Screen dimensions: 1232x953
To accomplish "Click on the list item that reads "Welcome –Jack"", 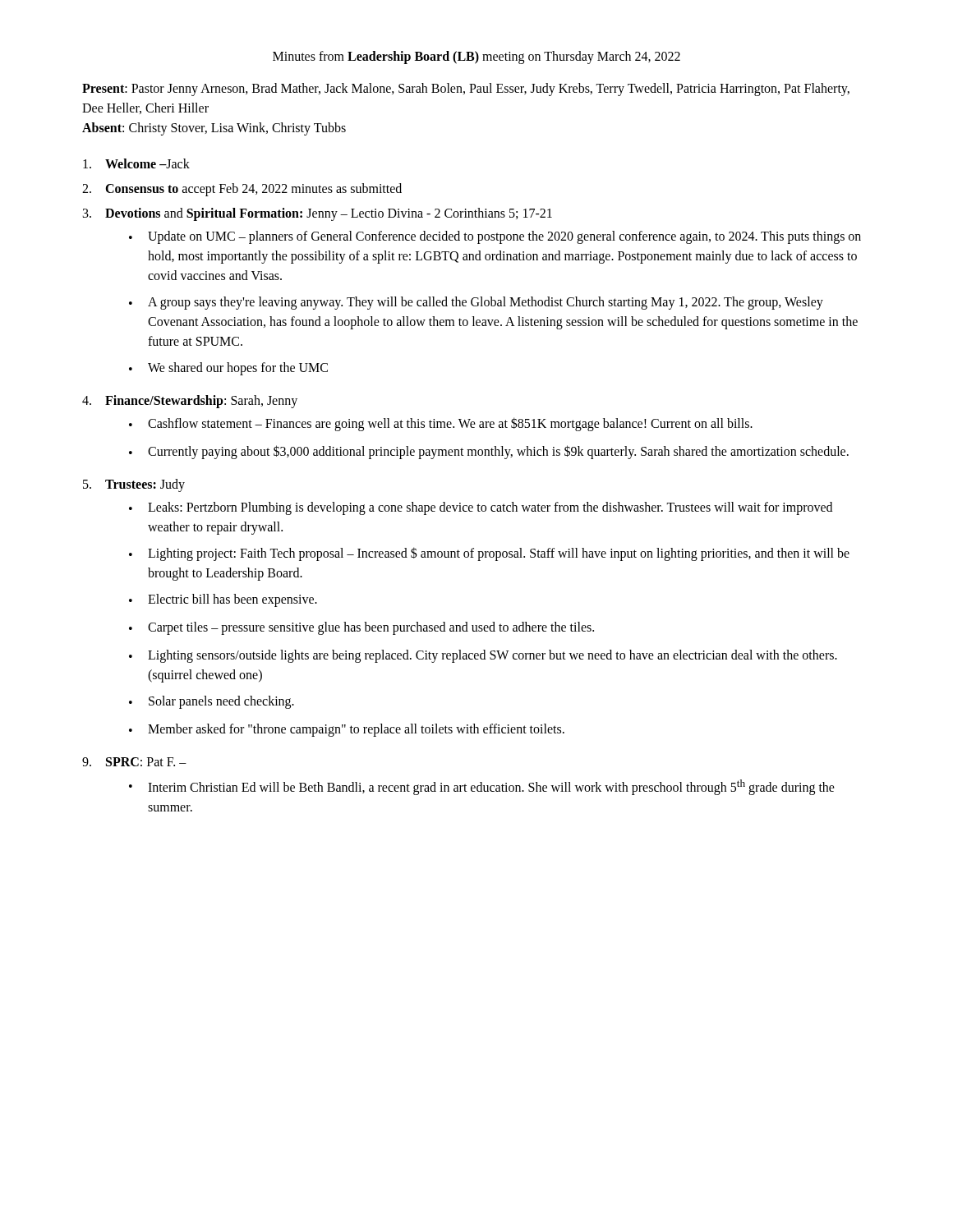I will point(136,164).
